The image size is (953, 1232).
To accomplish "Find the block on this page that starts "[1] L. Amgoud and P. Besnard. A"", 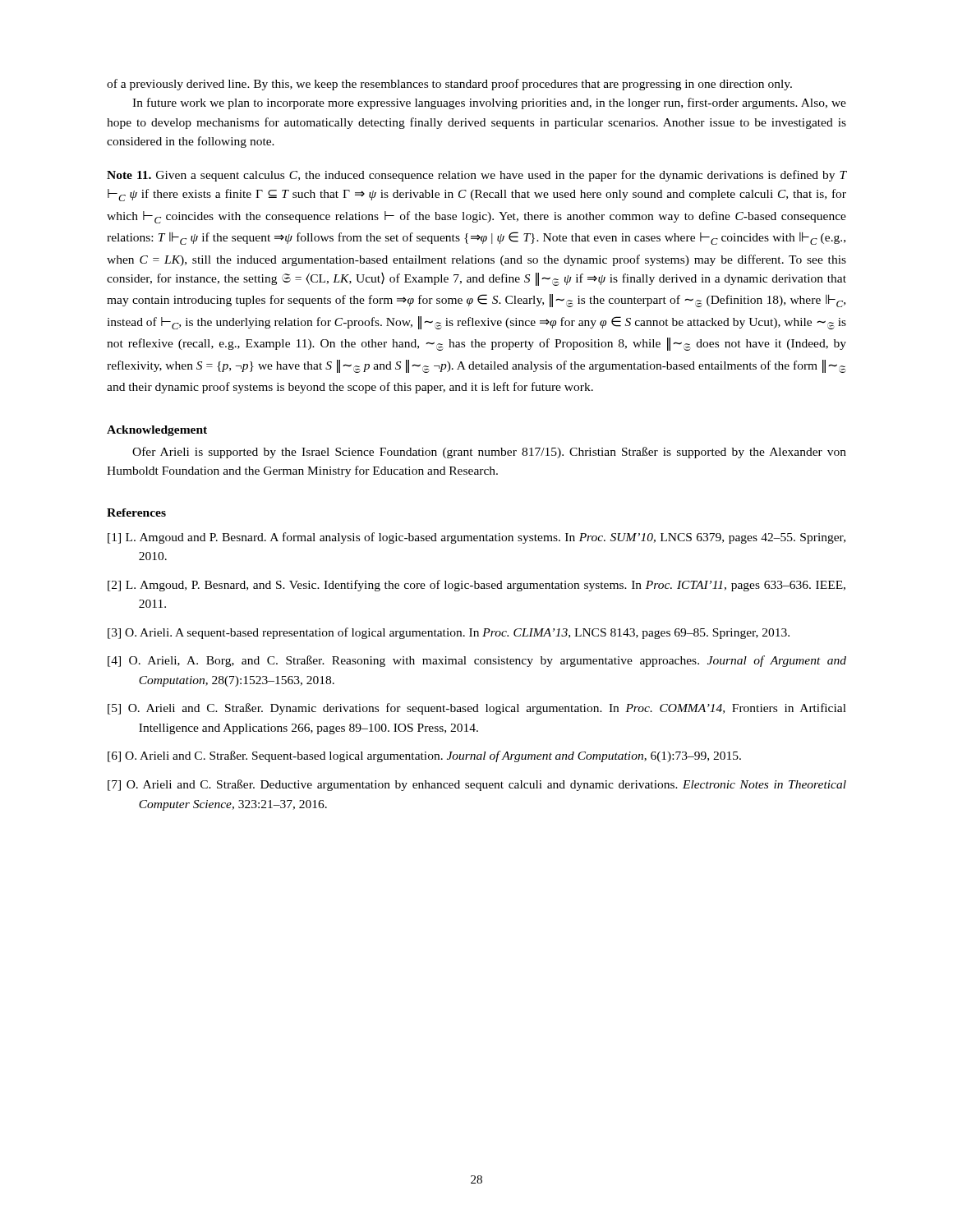I will 476,546.
